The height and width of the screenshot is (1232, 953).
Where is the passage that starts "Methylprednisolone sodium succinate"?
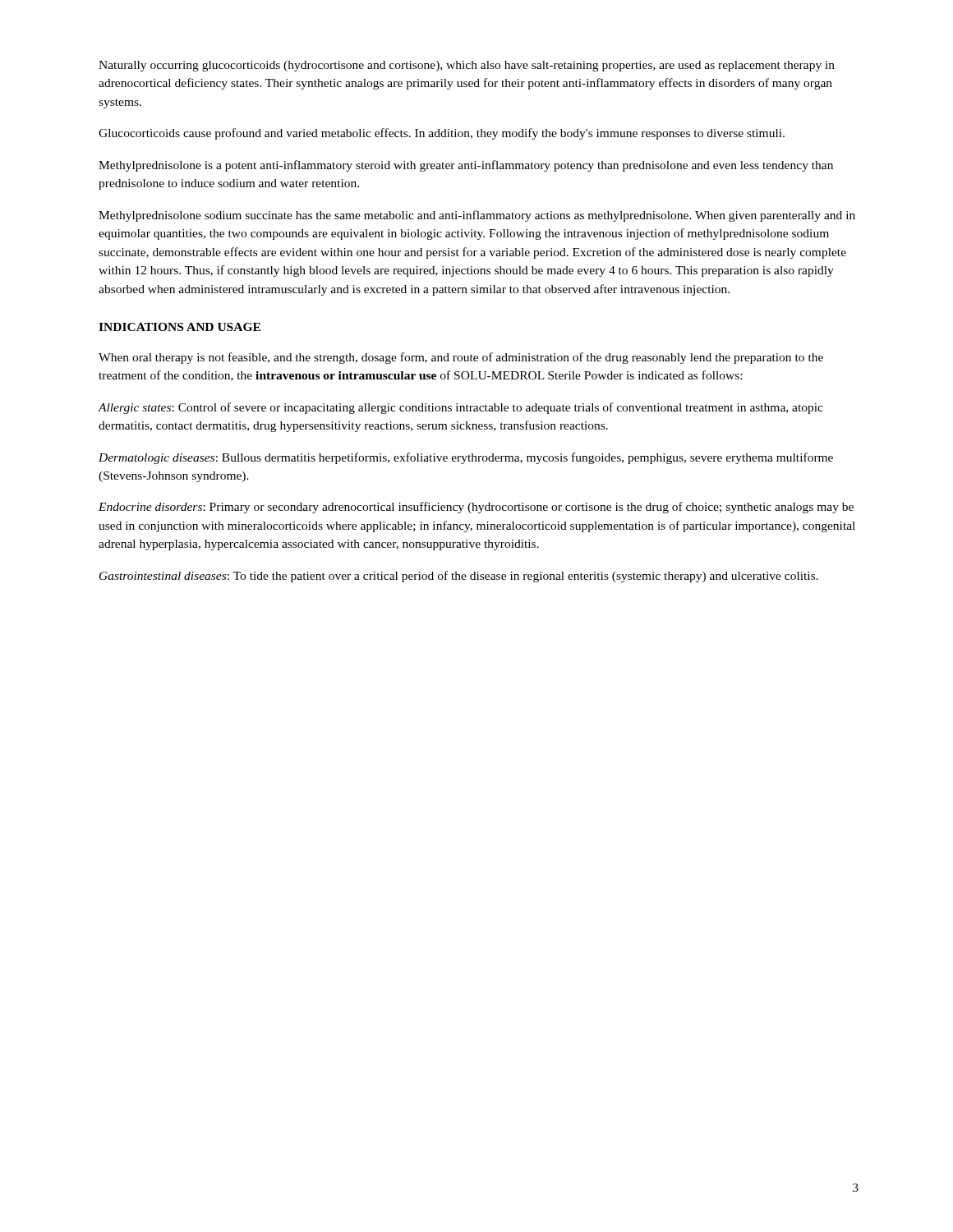tap(479, 252)
